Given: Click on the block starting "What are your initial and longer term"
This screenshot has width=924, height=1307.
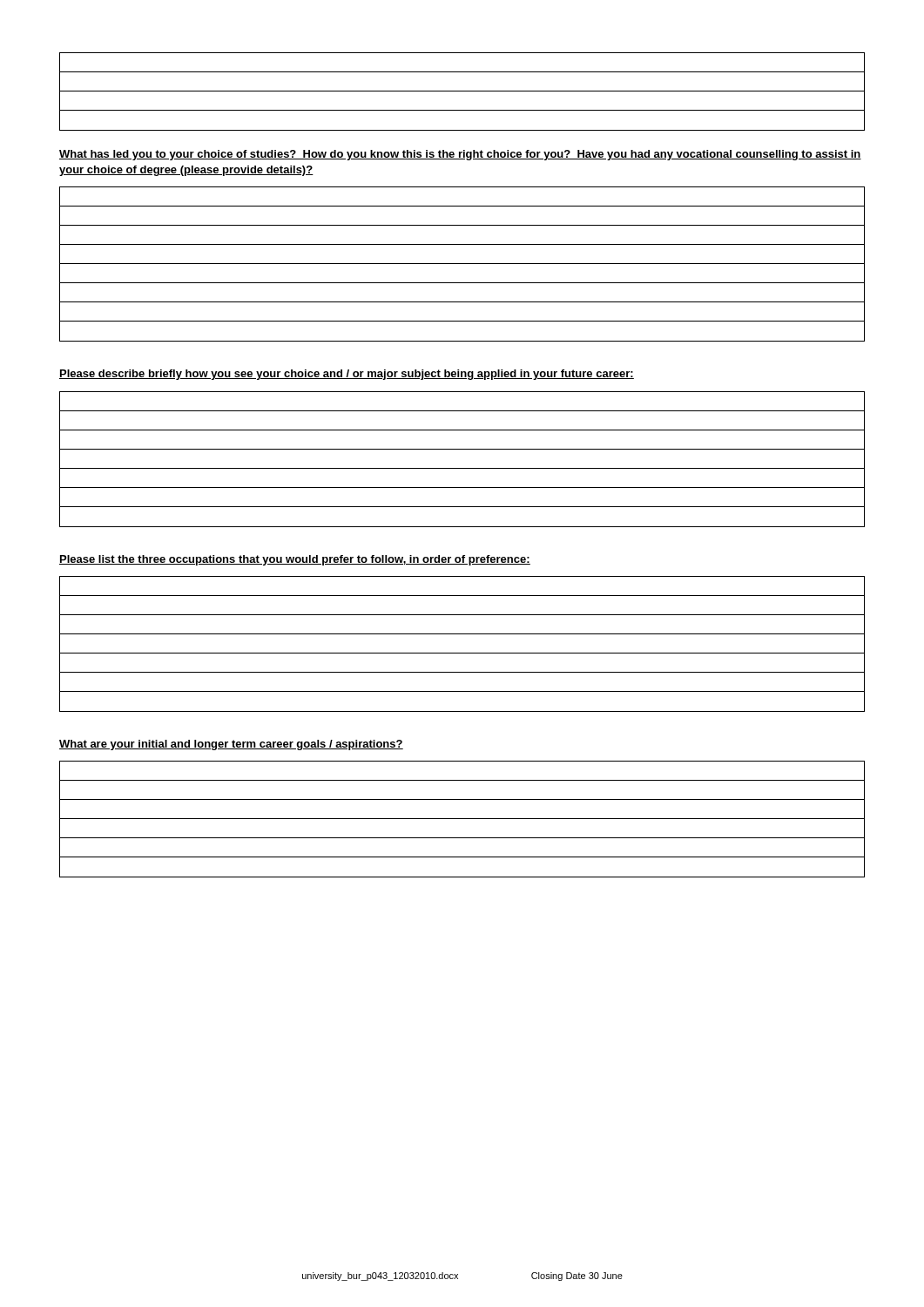Looking at the screenshot, I should [x=231, y=743].
